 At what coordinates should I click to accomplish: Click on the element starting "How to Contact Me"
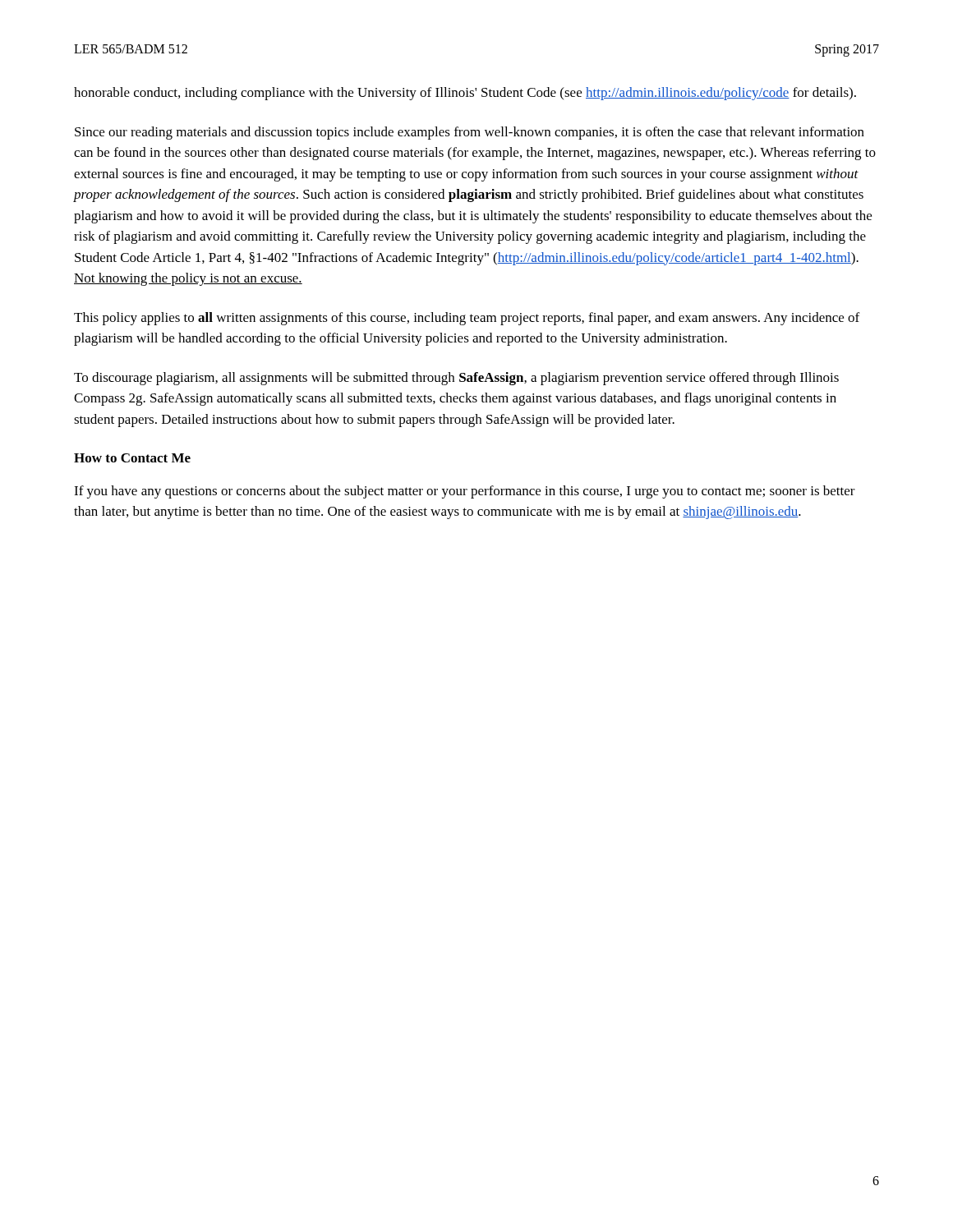click(132, 458)
